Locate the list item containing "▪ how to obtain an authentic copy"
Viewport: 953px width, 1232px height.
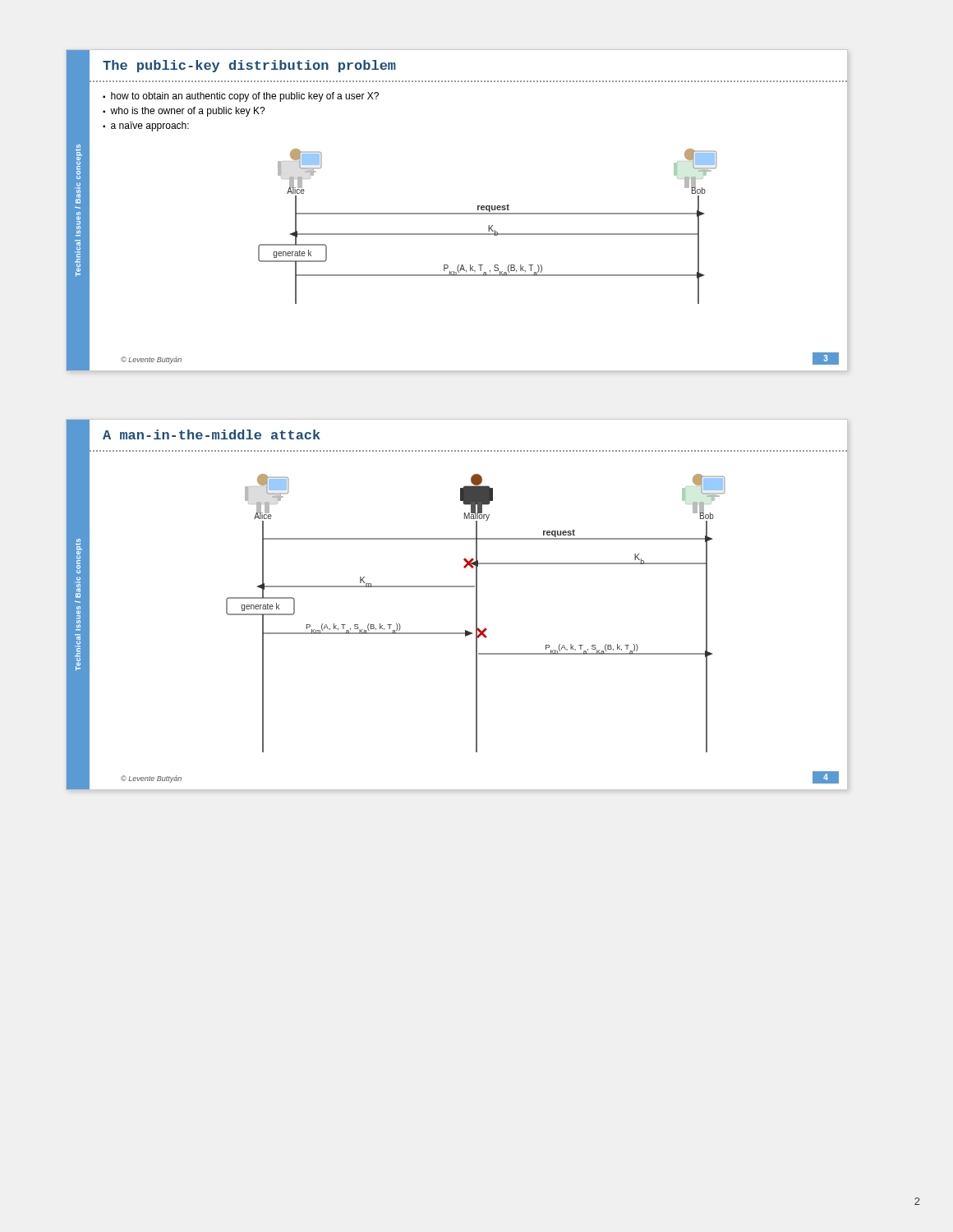(241, 96)
